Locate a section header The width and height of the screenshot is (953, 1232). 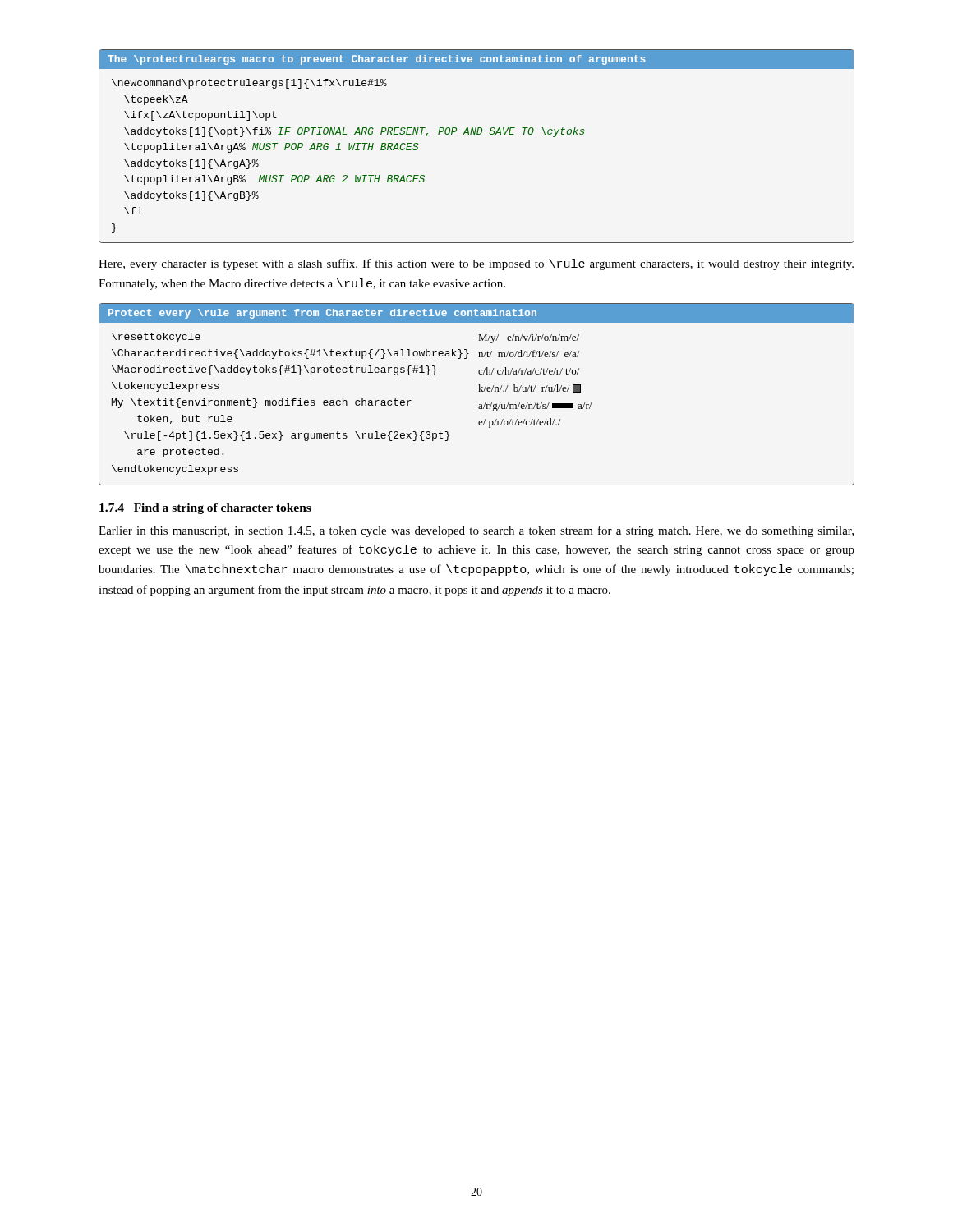[205, 507]
